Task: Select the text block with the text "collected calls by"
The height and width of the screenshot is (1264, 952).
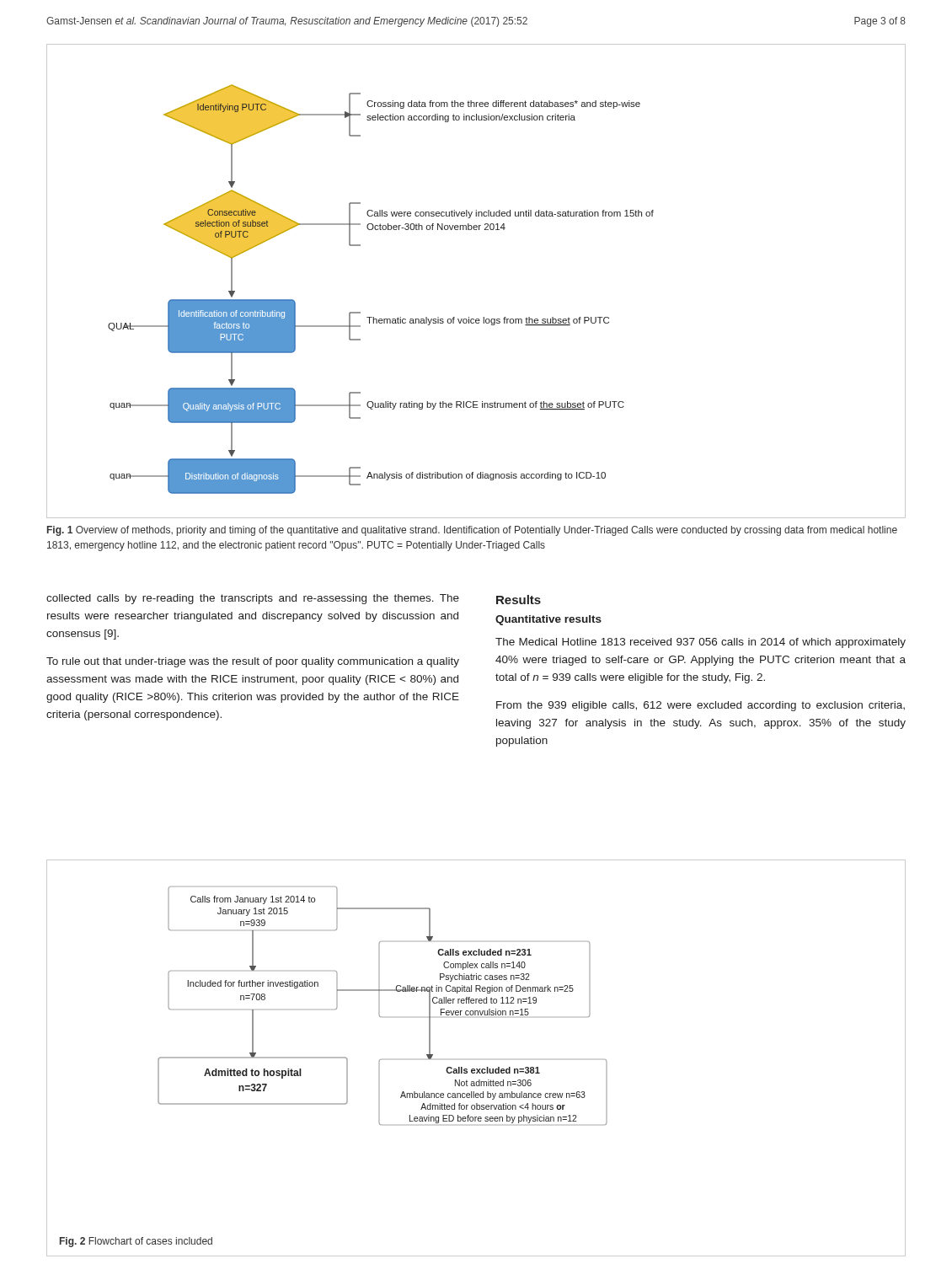Action: (253, 616)
